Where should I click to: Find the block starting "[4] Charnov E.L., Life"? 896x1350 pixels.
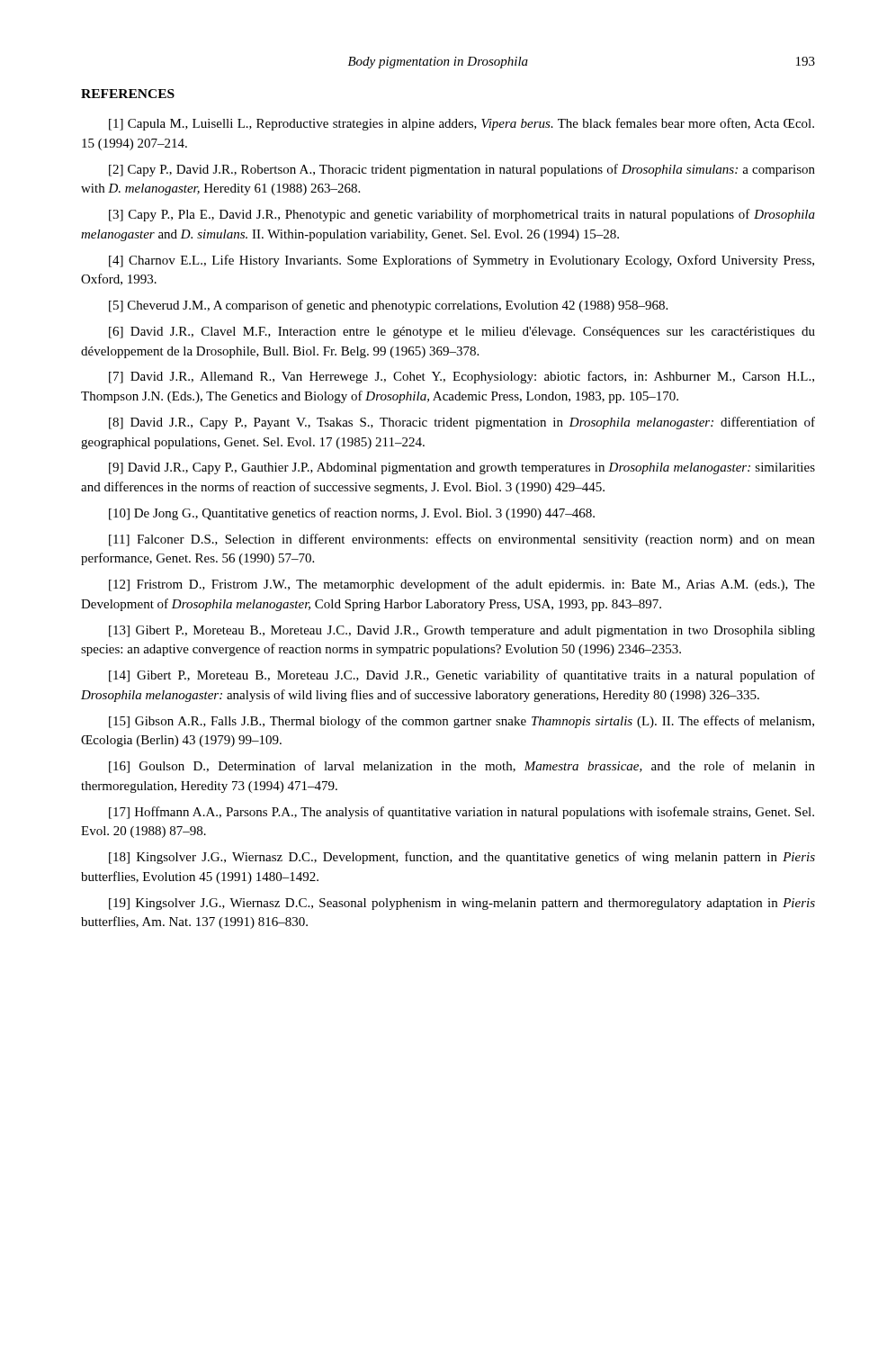click(x=448, y=270)
